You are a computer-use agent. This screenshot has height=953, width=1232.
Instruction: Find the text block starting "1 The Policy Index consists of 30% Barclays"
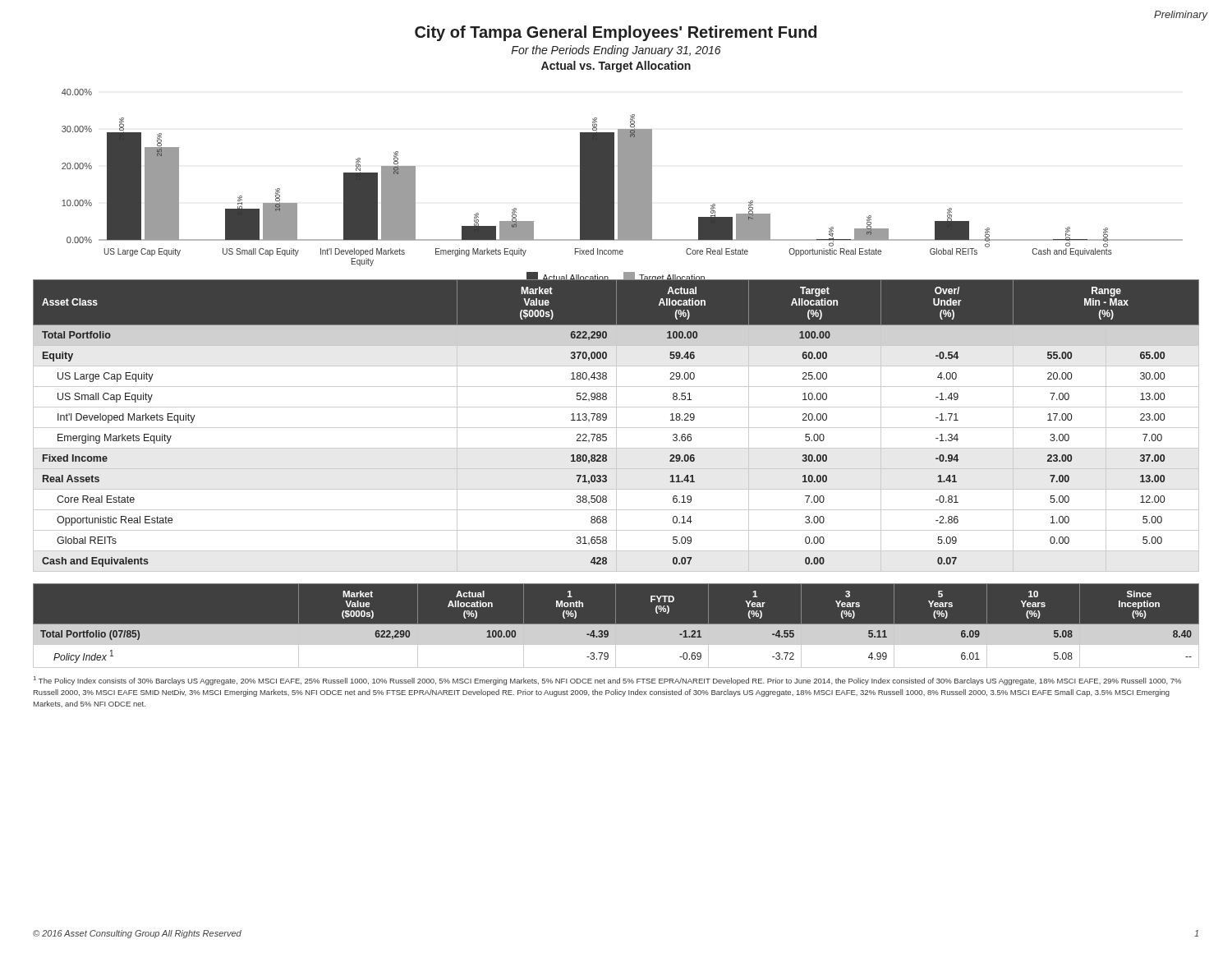click(x=607, y=691)
